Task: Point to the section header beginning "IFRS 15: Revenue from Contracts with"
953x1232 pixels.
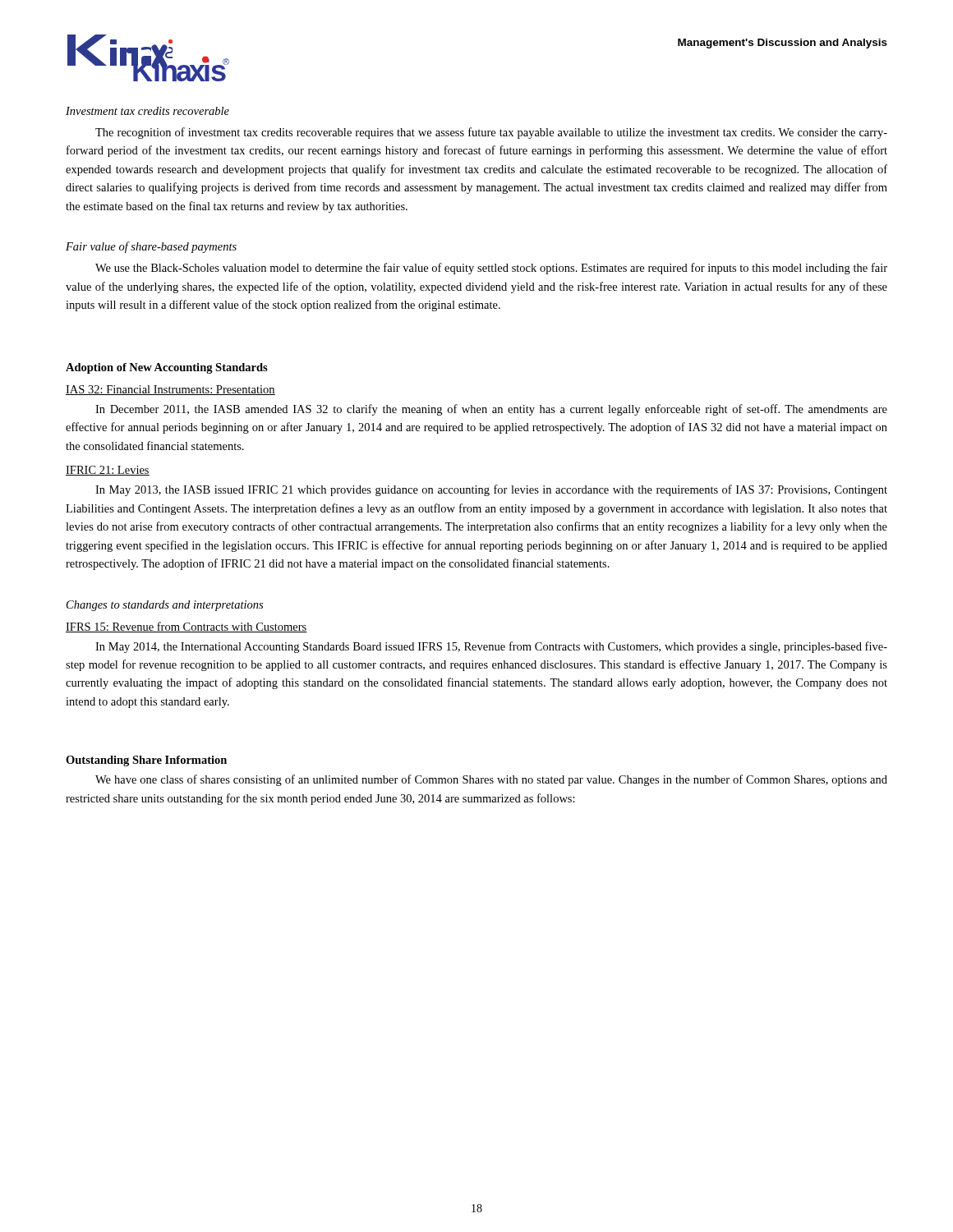Action: pyautogui.click(x=186, y=626)
